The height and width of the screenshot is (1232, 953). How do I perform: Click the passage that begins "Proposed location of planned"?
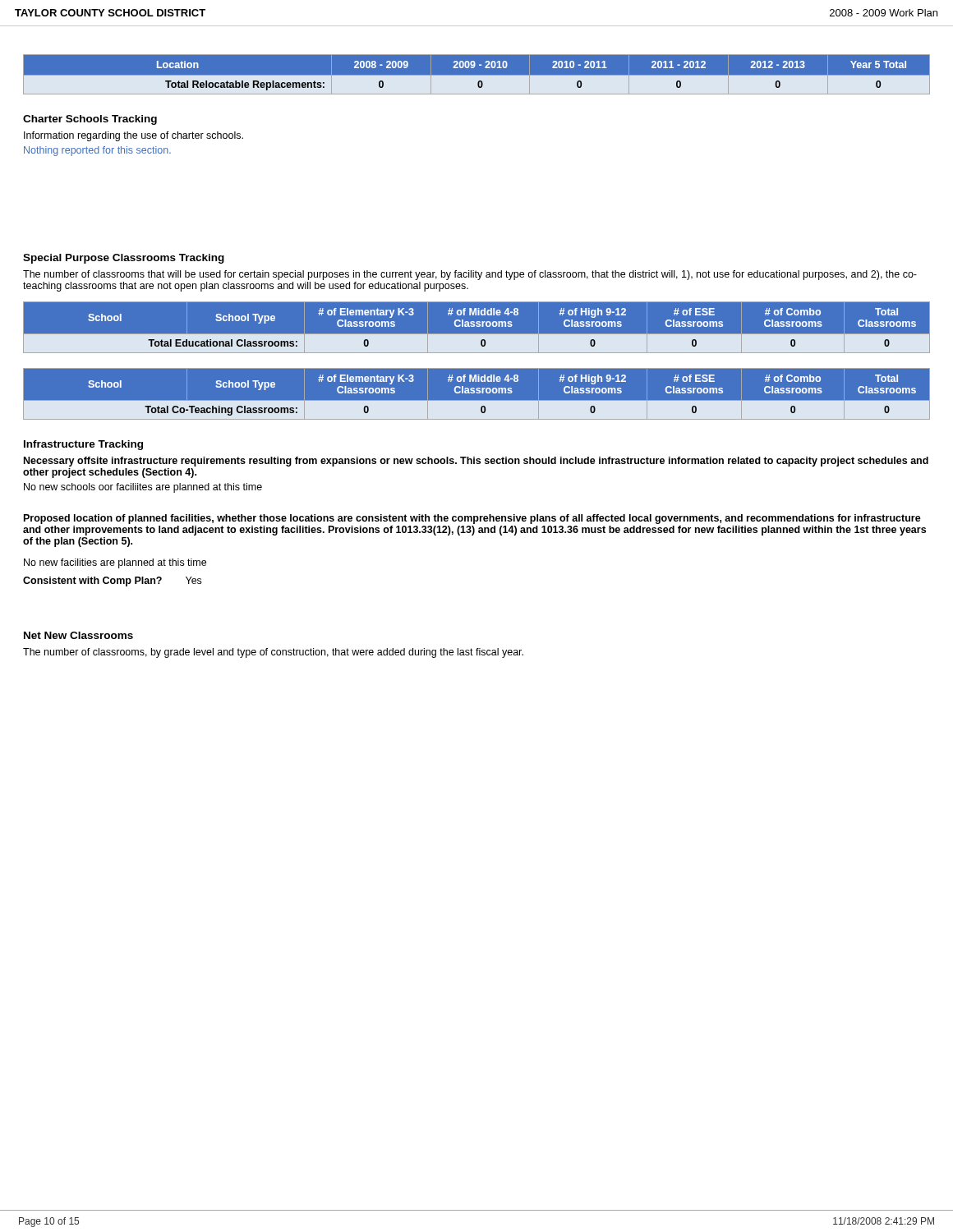click(475, 530)
